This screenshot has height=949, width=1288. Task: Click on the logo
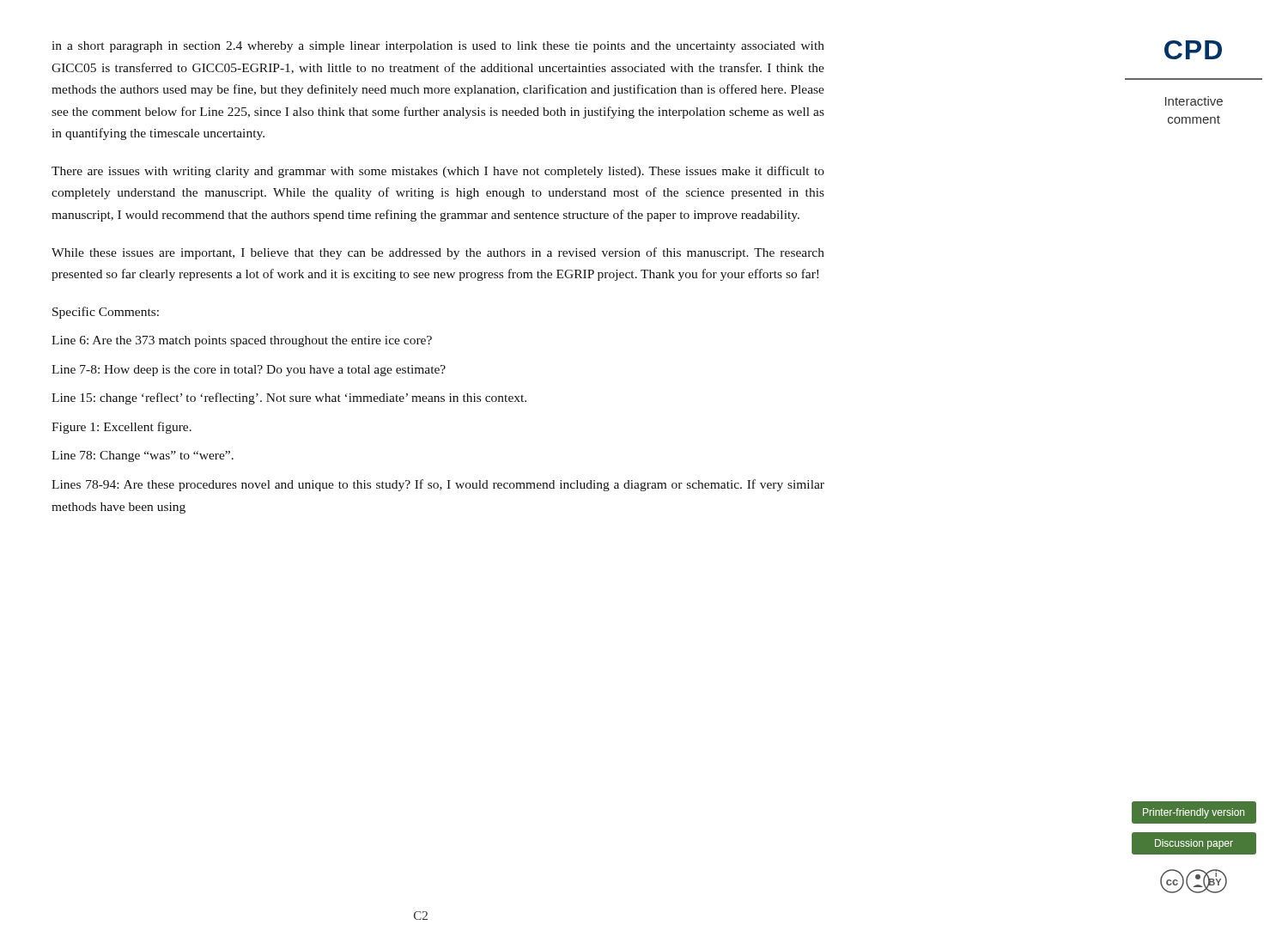[x=1194, y=883]
